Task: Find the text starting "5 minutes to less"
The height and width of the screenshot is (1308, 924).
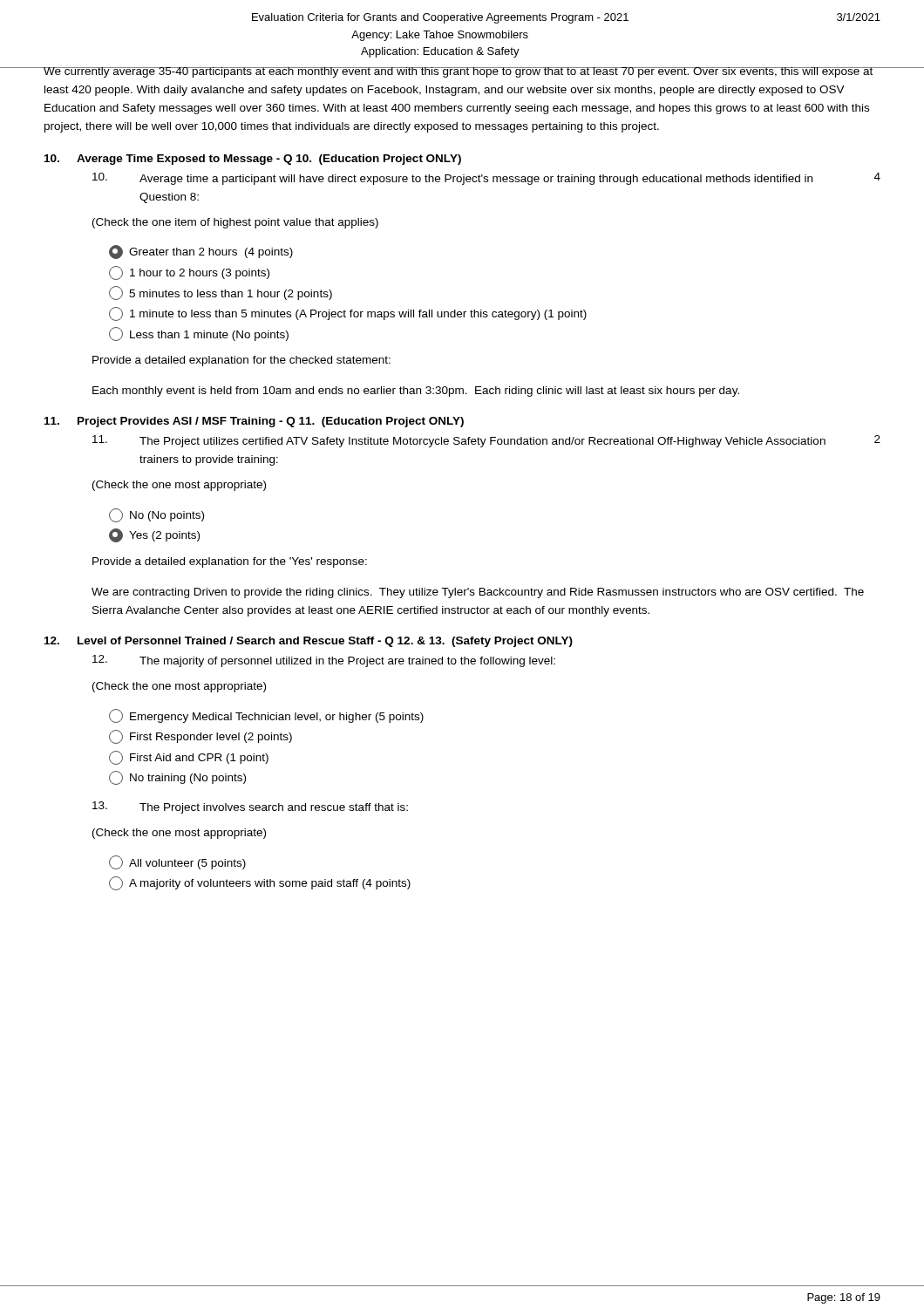Action: click(x=221, y=293)
